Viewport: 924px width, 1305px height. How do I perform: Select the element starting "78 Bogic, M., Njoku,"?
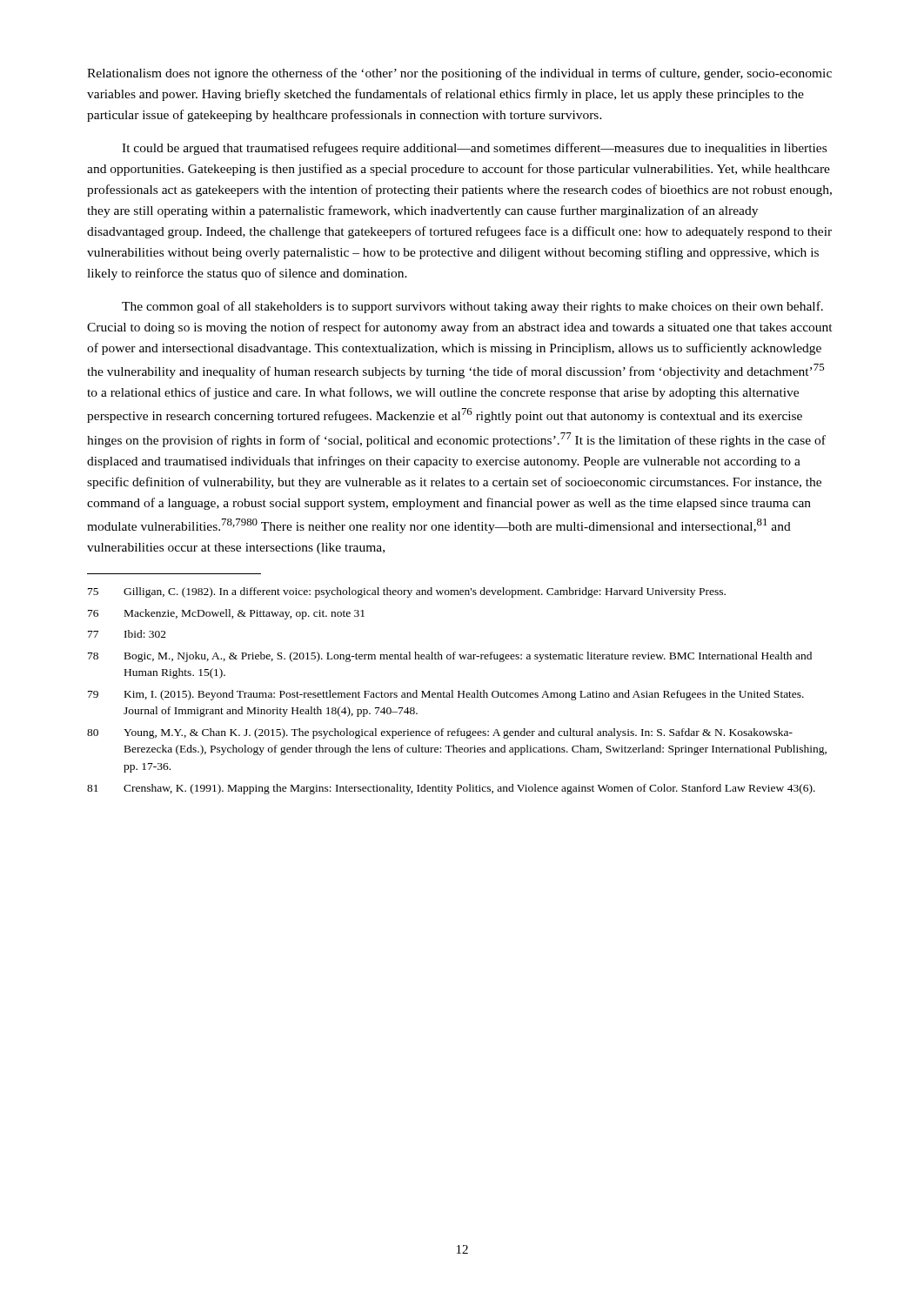pyautogui.click(x=462, y=664)
